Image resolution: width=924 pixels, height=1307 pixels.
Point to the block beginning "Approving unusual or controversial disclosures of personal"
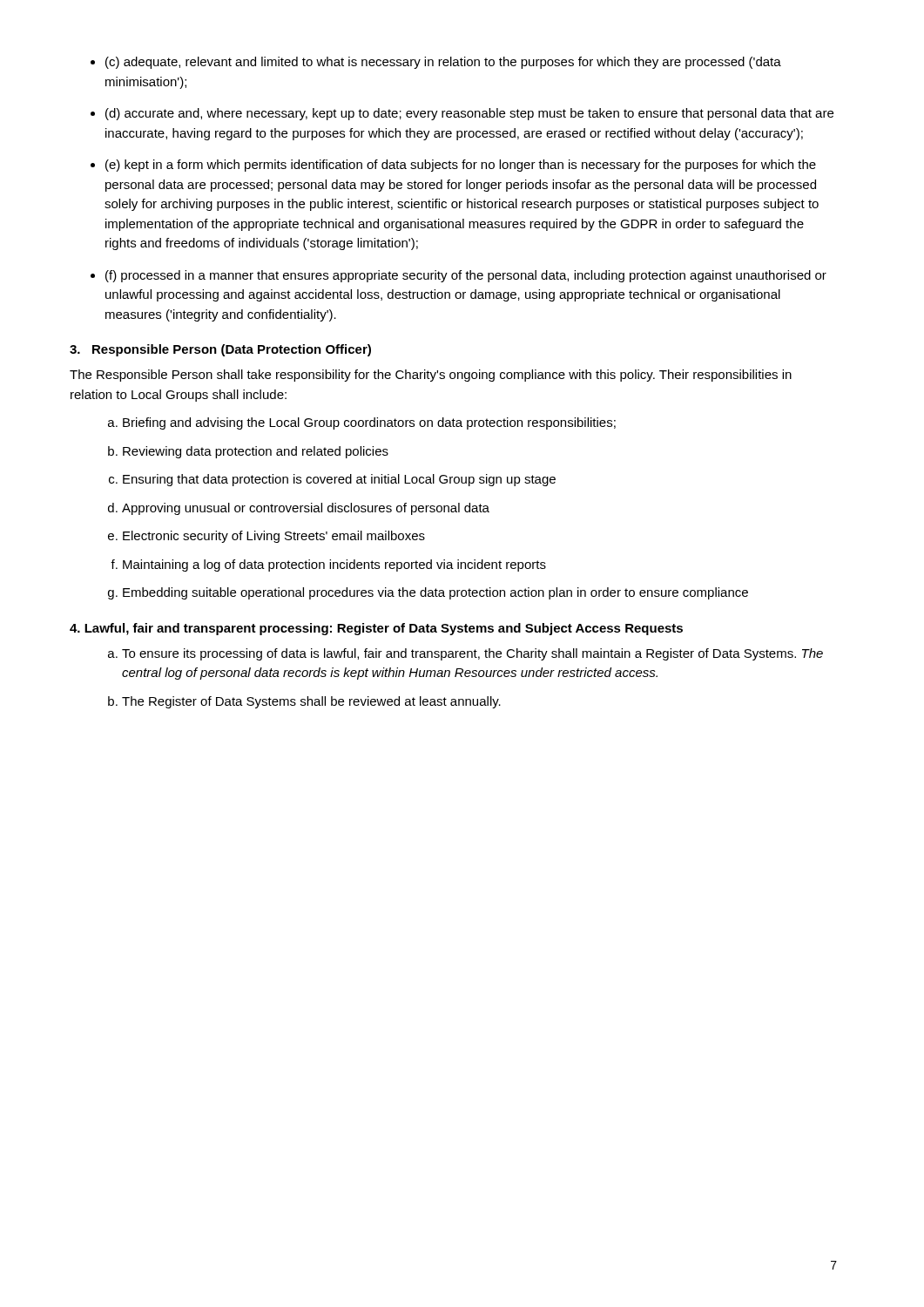point(479,508)
